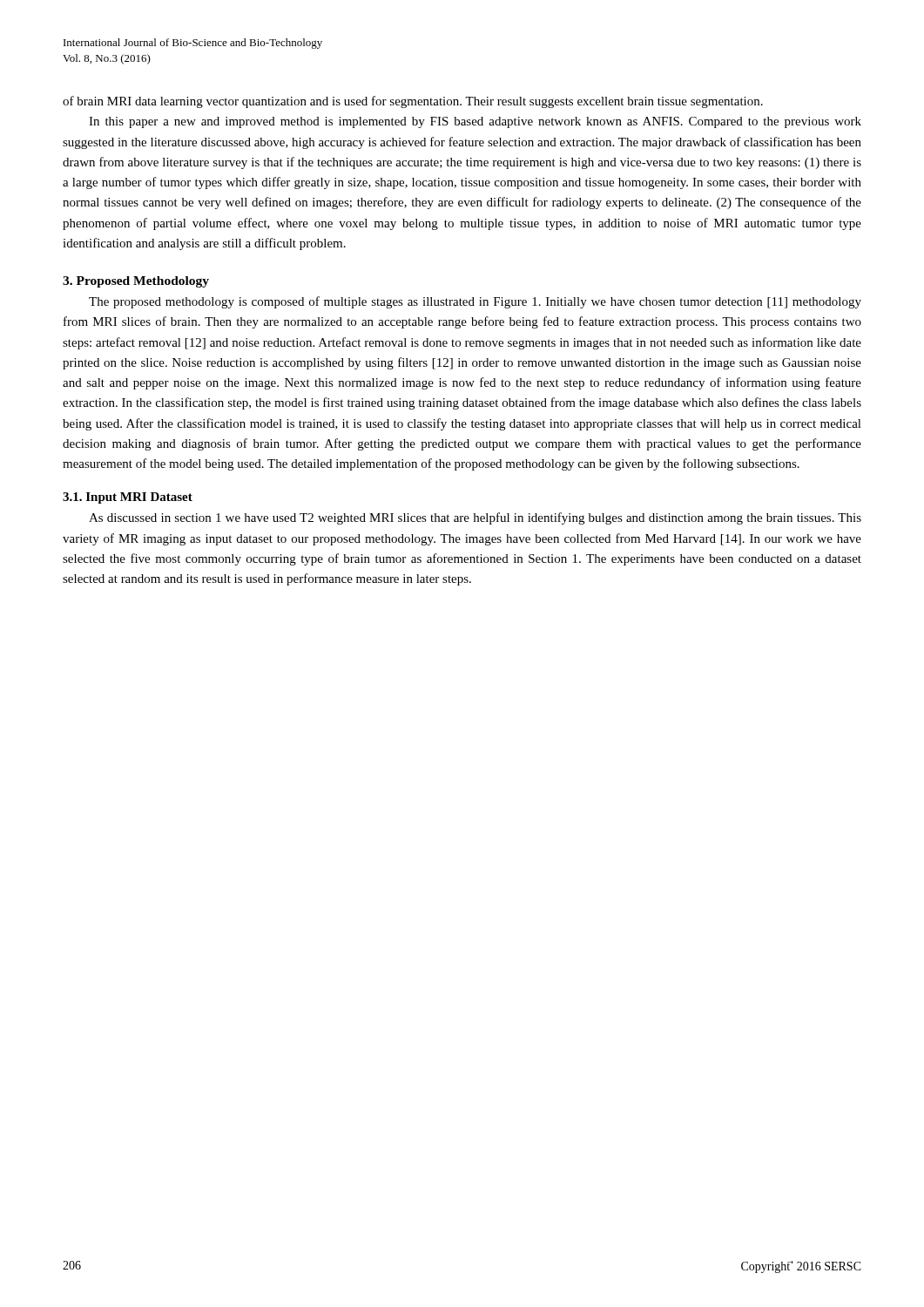The height and width of the screenshot is (1307, 924).
Task: Click on the passage starting "3.1. Input MRI Dataset"
Action: pos(128,497)
